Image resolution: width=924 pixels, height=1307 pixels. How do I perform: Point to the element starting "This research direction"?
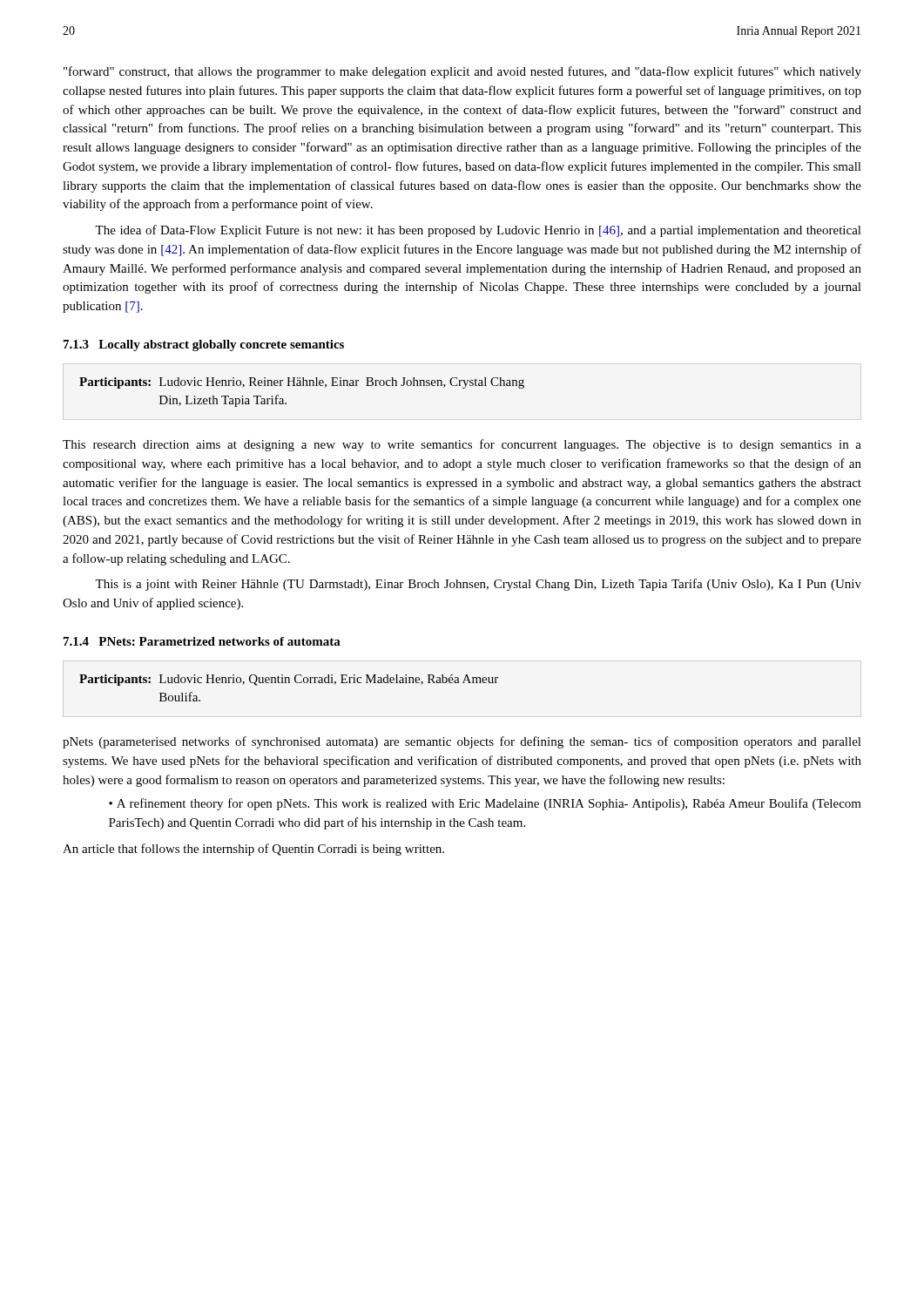click(x=462, y=502)
